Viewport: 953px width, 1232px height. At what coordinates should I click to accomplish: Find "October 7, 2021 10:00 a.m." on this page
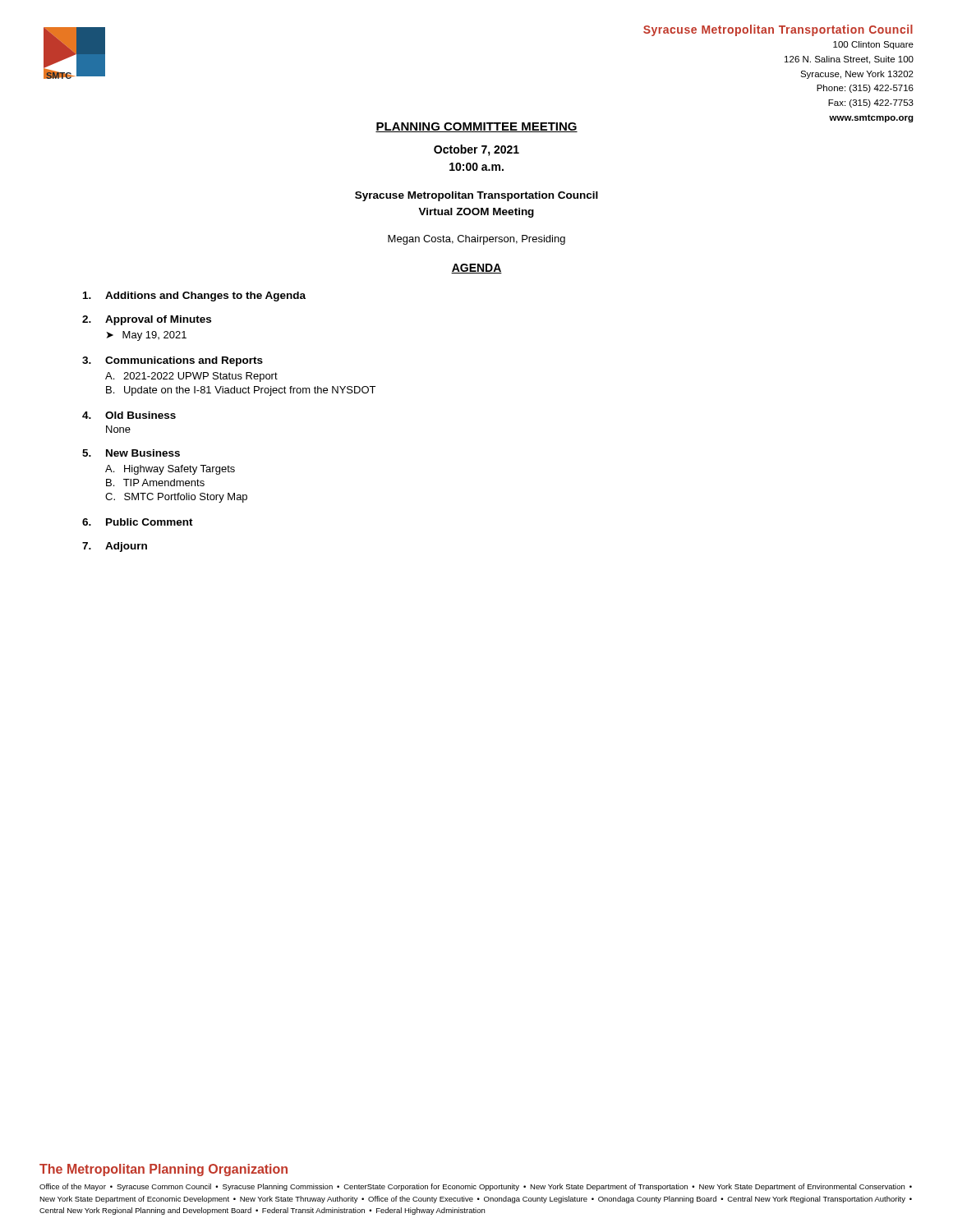476,158
